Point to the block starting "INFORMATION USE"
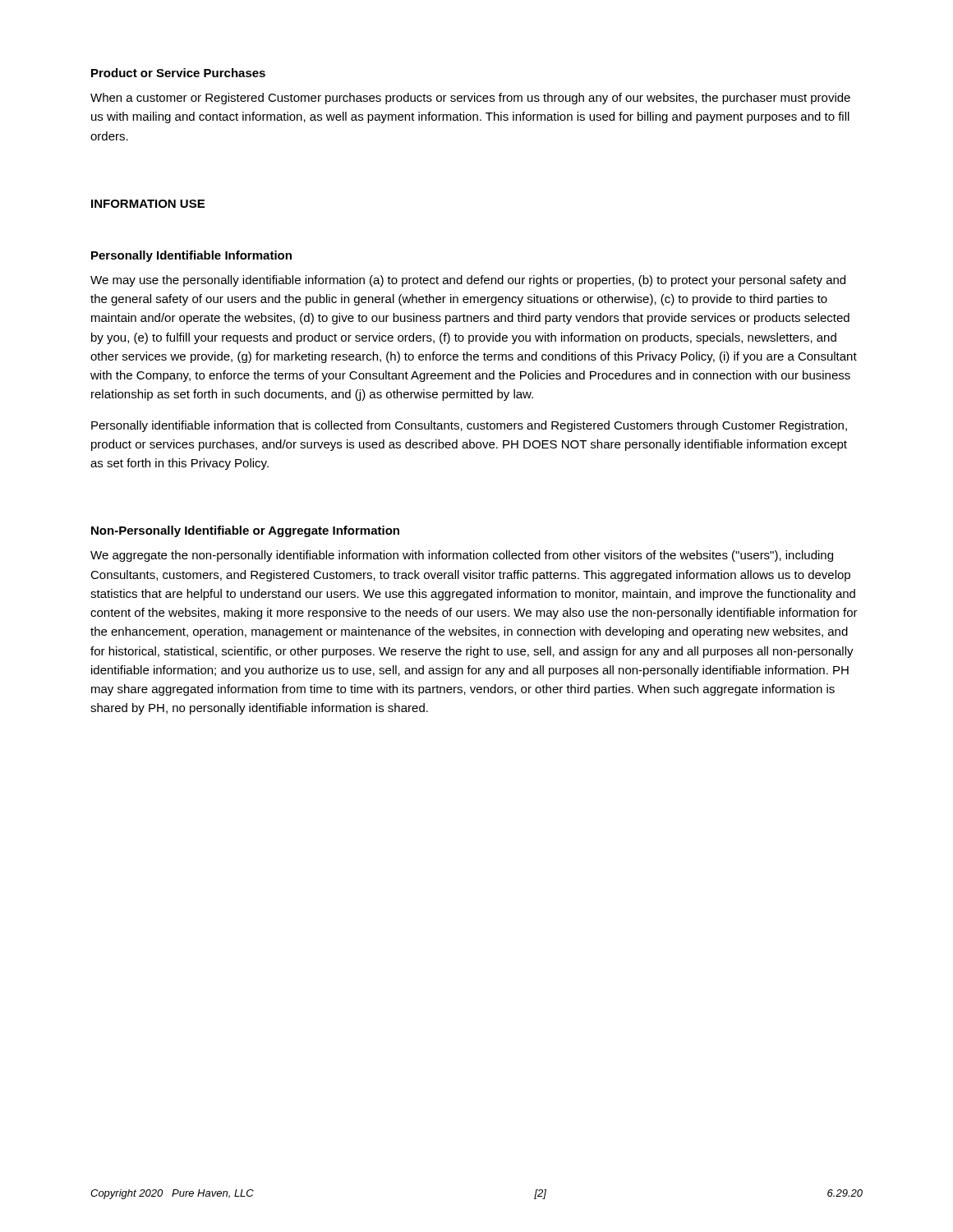Image resolution: width=953 pixels, height=1232 pixels. pyautogui.click(x=148, y=203)
